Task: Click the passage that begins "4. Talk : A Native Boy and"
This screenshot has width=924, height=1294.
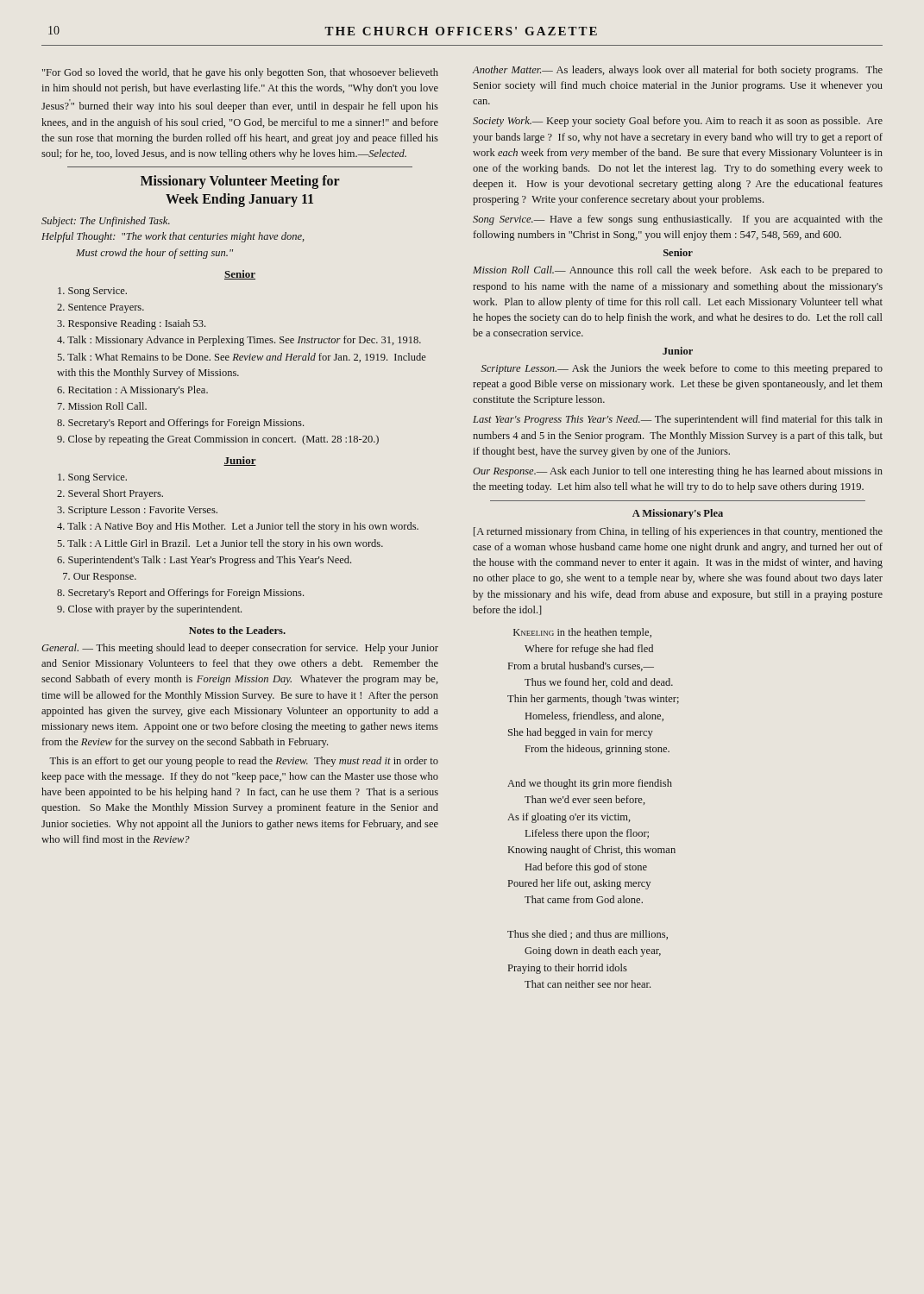Action: point(238,527)
